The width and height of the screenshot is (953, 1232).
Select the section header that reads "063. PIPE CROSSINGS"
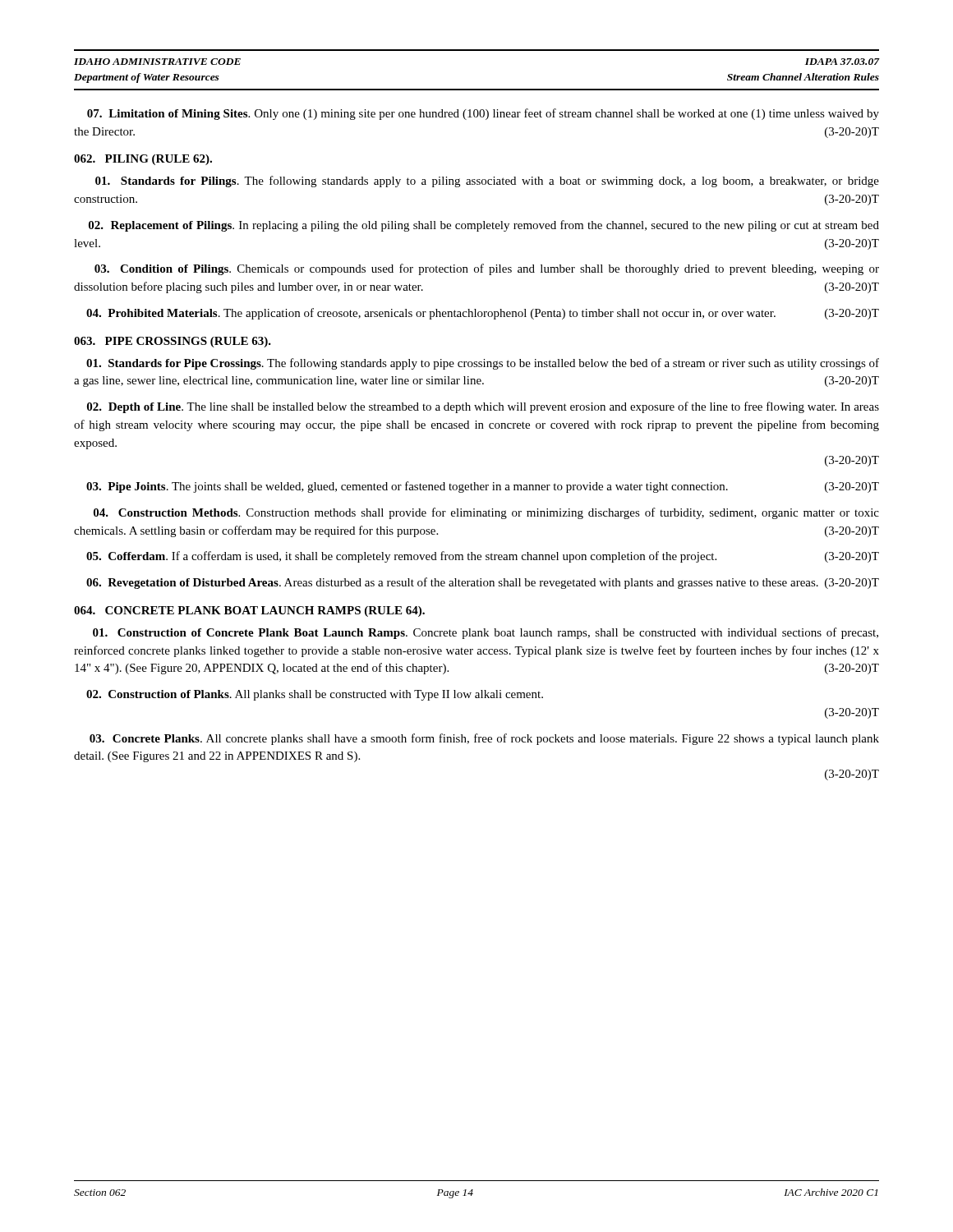point(173,340)
